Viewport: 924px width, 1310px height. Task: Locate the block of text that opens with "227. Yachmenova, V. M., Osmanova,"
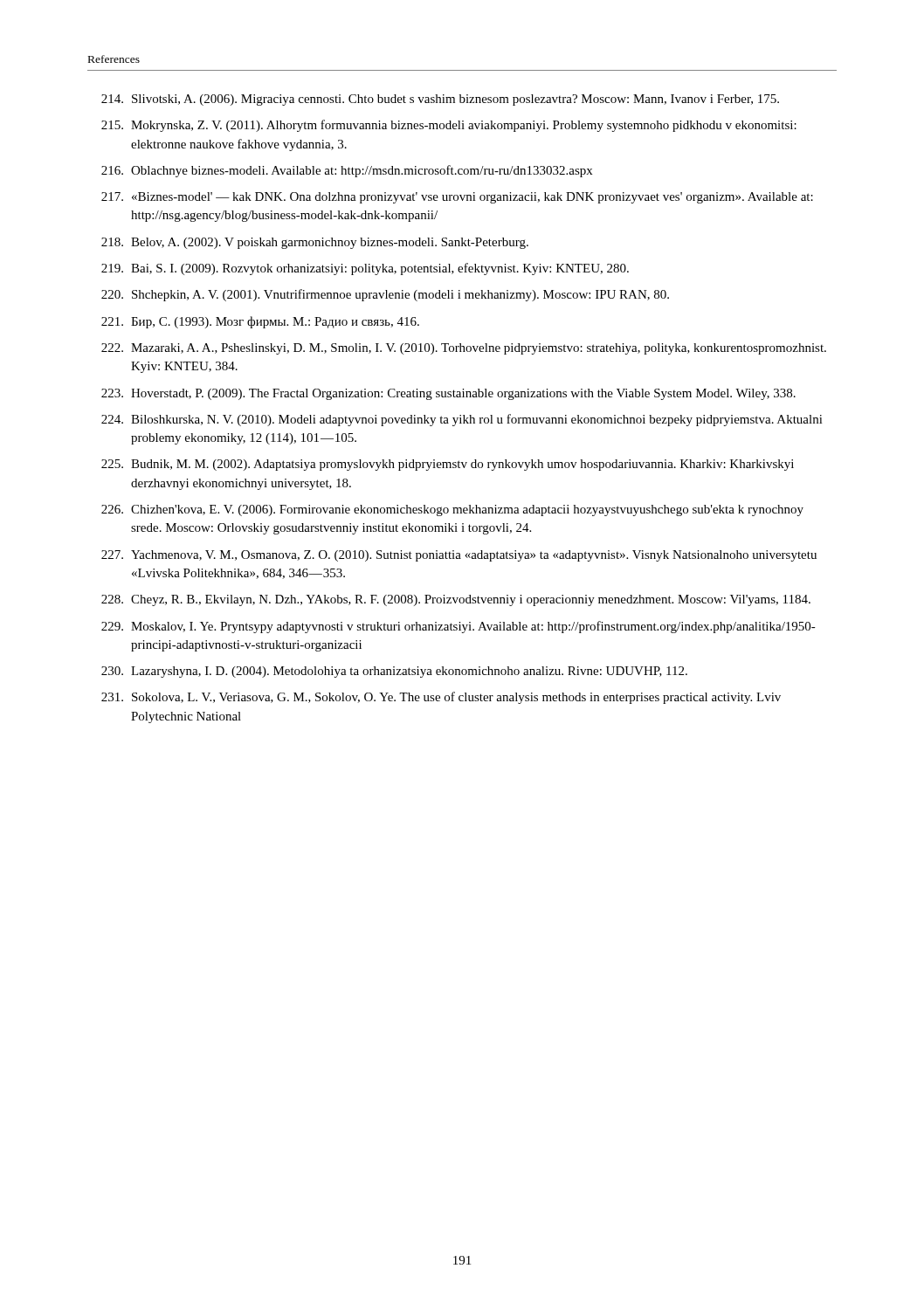(x=462, y=564)
